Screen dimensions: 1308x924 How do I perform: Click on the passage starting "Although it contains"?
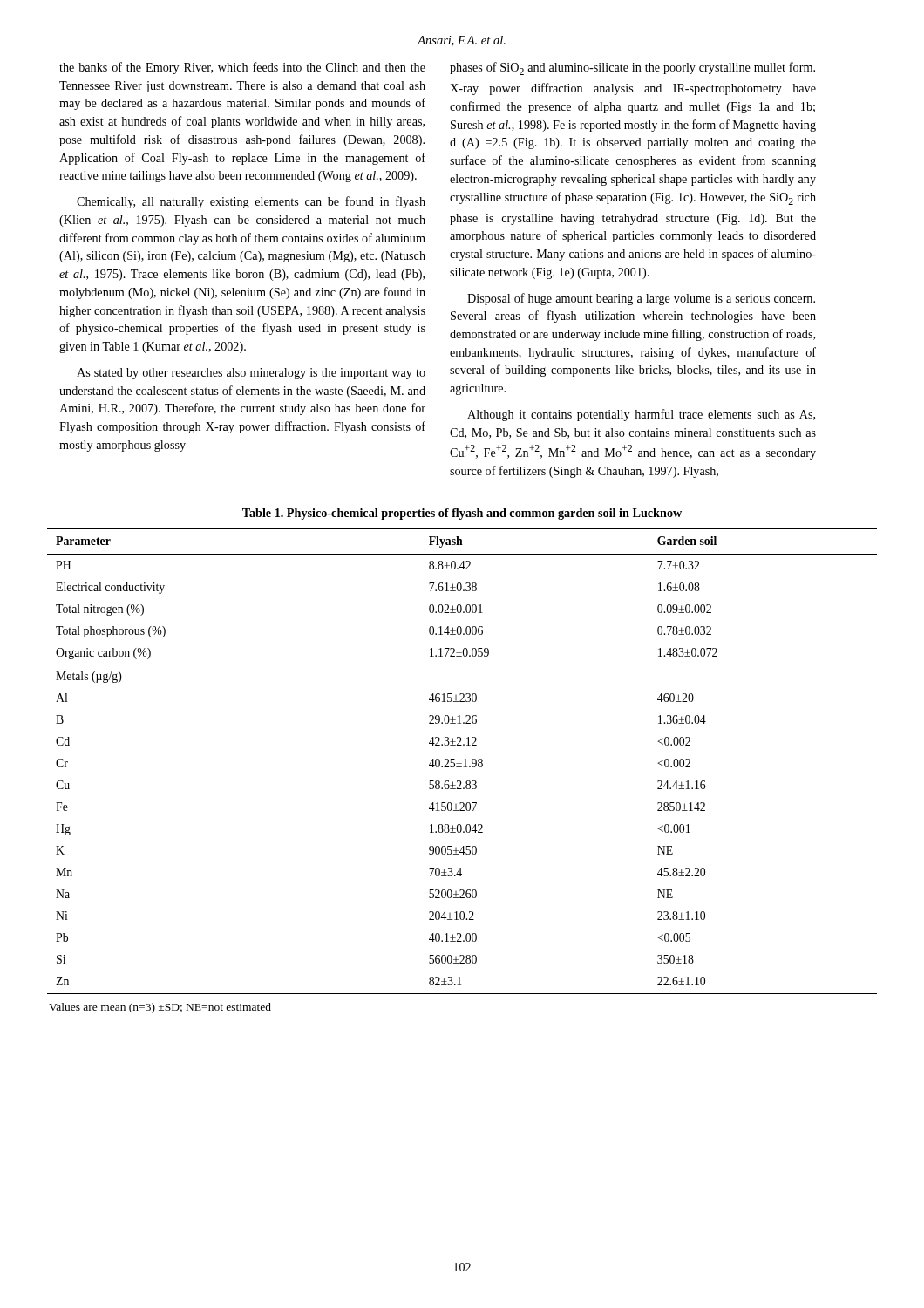click(x=633, y=442)
